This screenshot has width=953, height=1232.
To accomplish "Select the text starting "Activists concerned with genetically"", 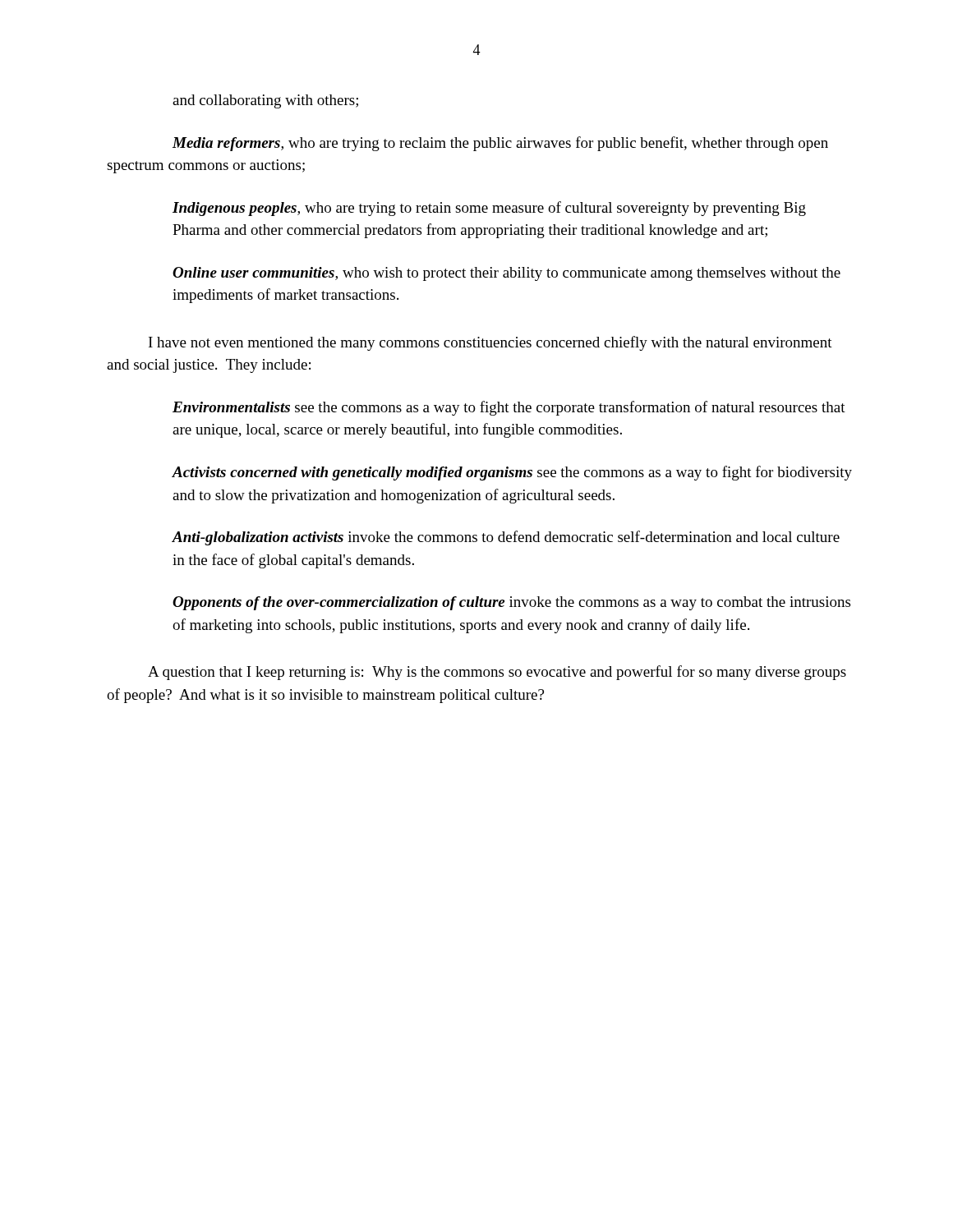I will click(x=512, y=483).
